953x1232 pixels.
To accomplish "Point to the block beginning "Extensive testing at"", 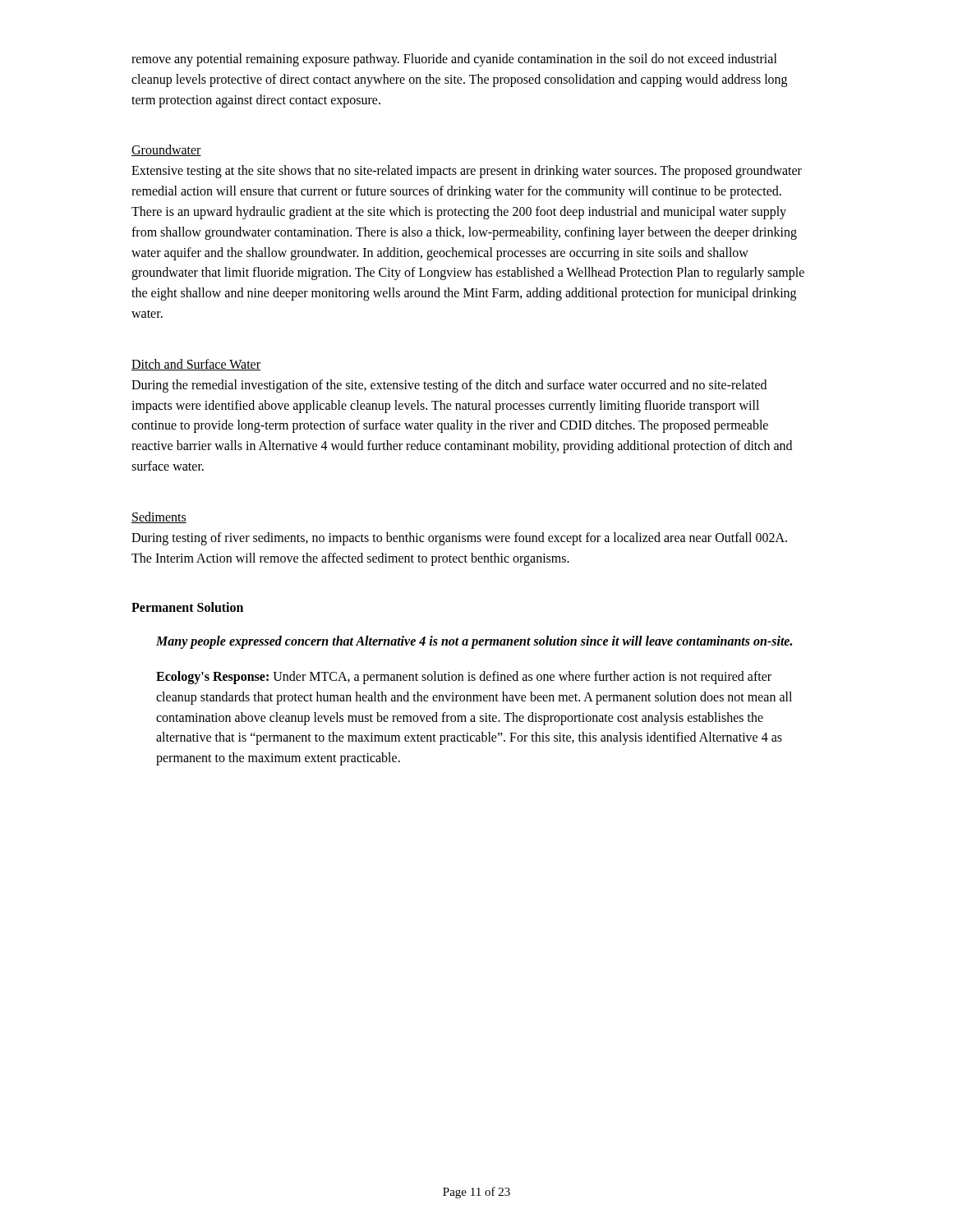I will pos(468,242).
